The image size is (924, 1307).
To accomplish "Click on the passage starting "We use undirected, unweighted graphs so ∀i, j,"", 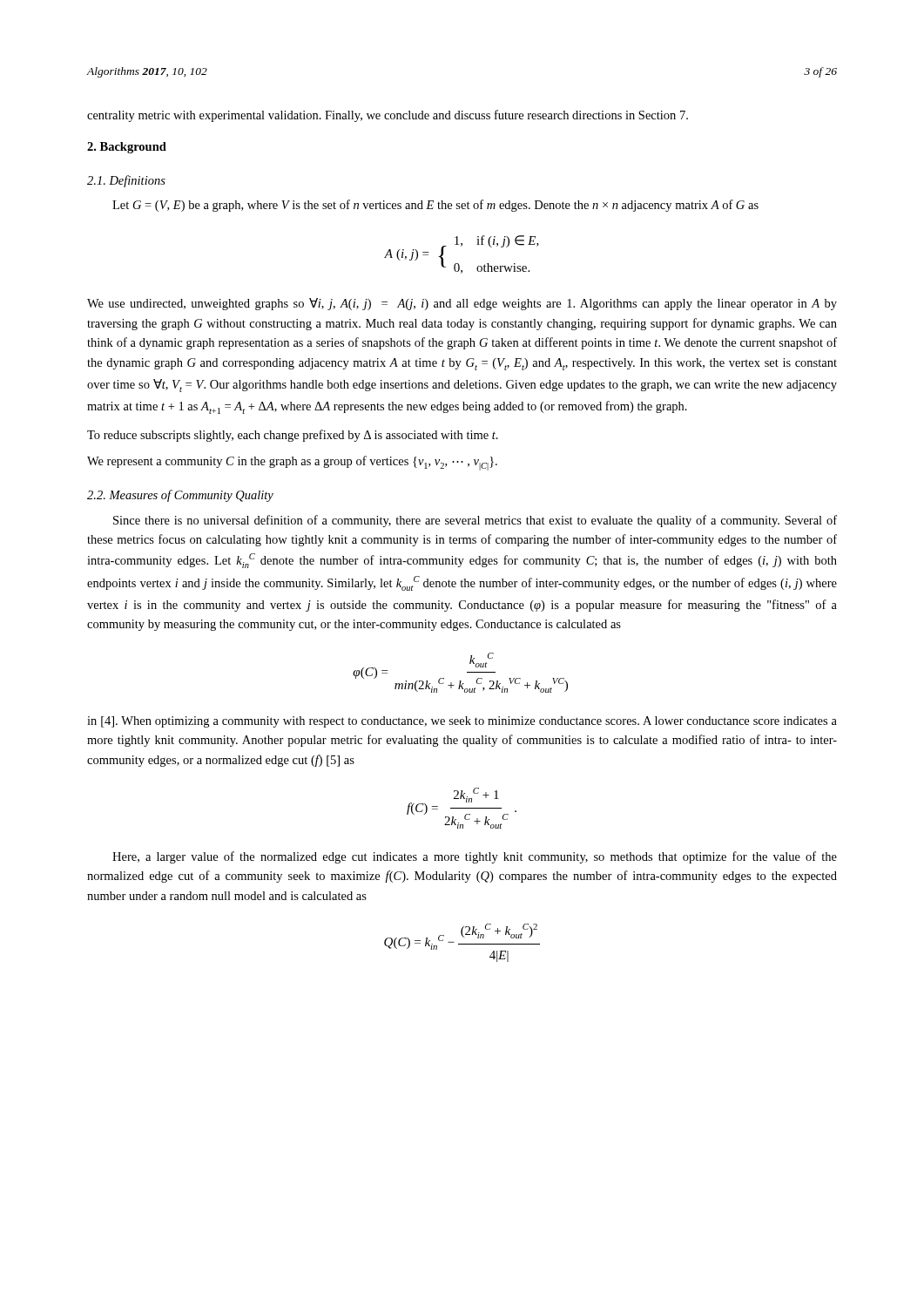I will point(462,356).
